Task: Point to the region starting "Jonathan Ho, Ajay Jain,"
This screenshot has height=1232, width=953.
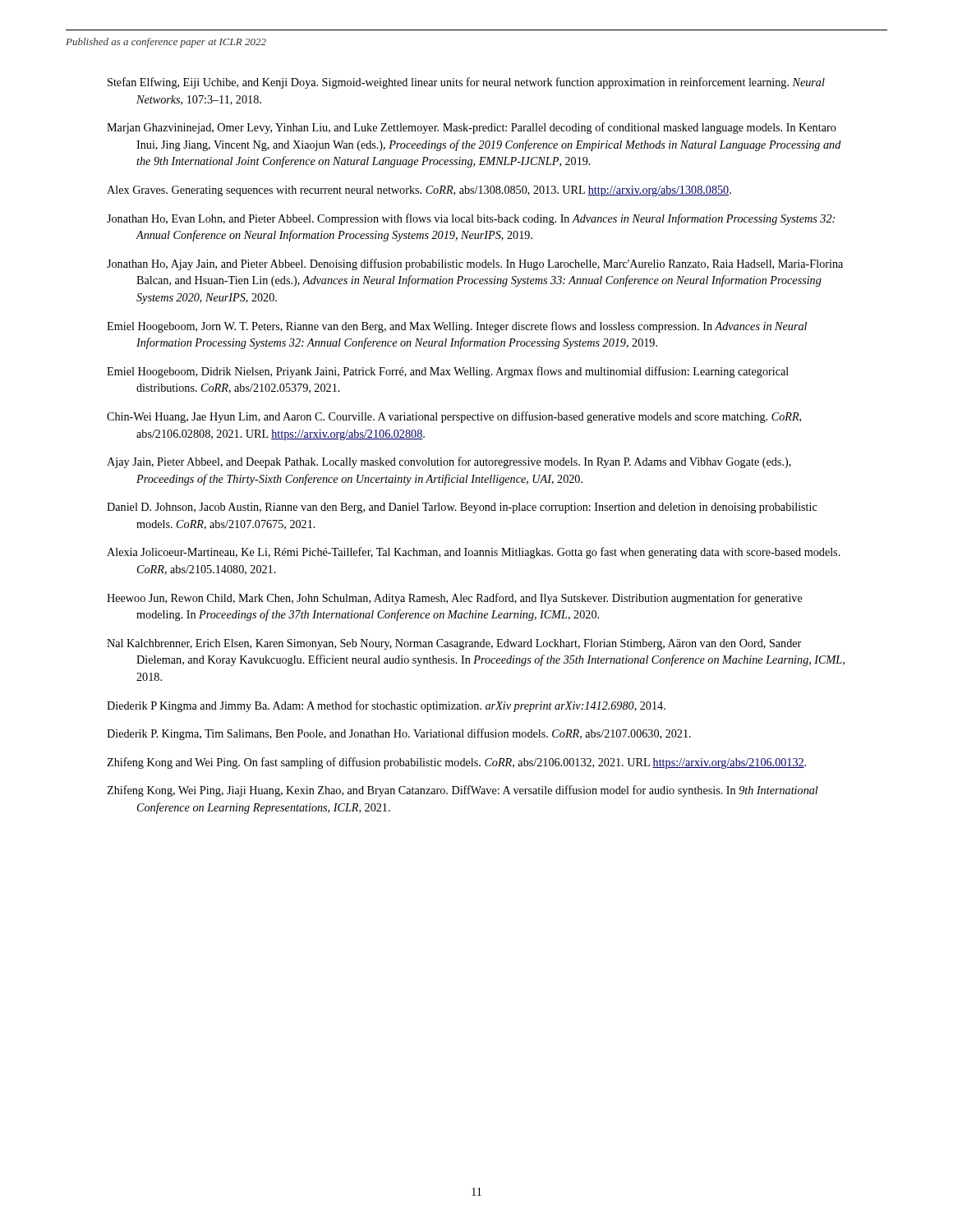Action: [x=475, y=280]
